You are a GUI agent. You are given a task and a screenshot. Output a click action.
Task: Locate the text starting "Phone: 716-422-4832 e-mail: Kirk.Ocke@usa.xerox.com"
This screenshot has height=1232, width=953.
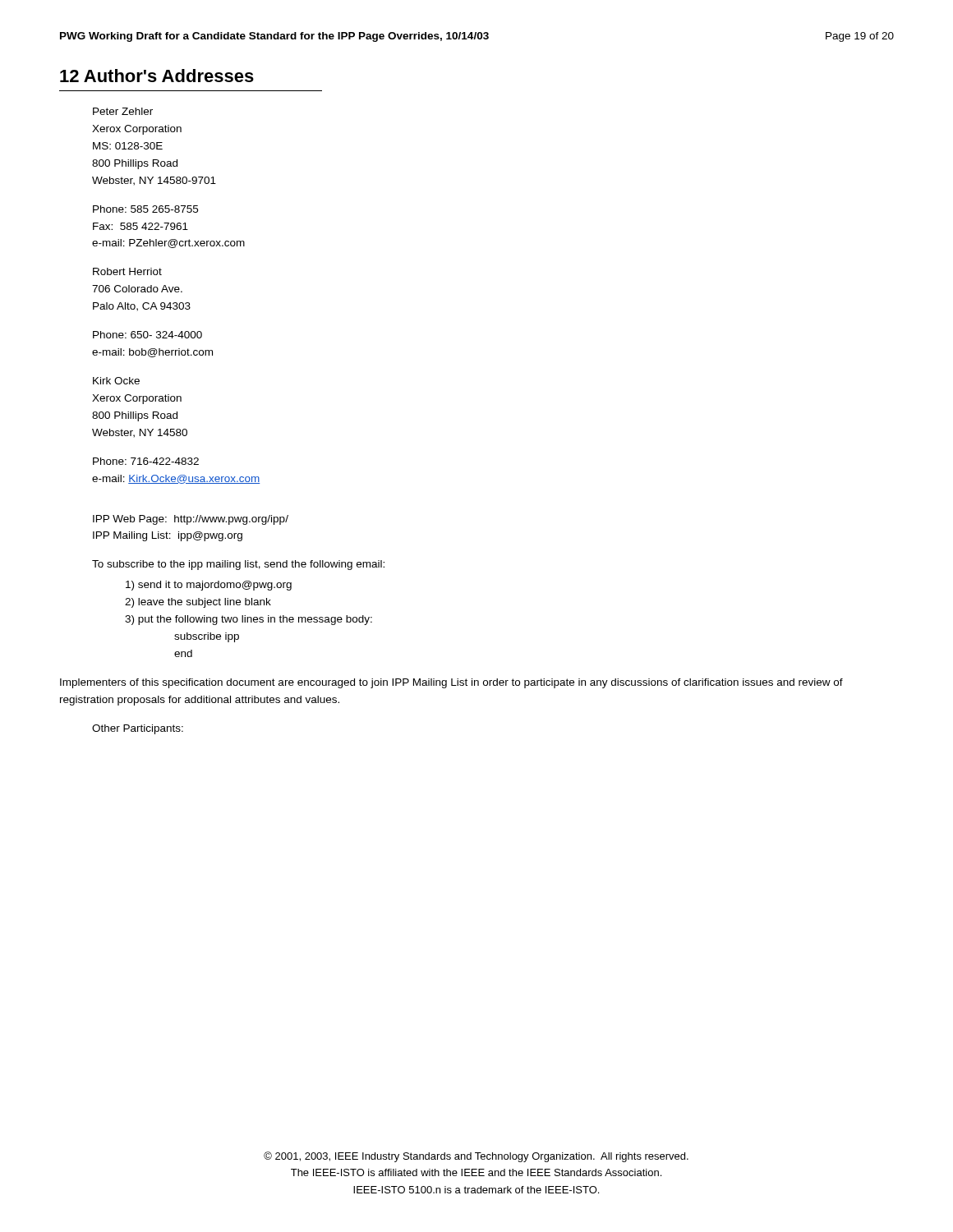[x=176, y=470]
